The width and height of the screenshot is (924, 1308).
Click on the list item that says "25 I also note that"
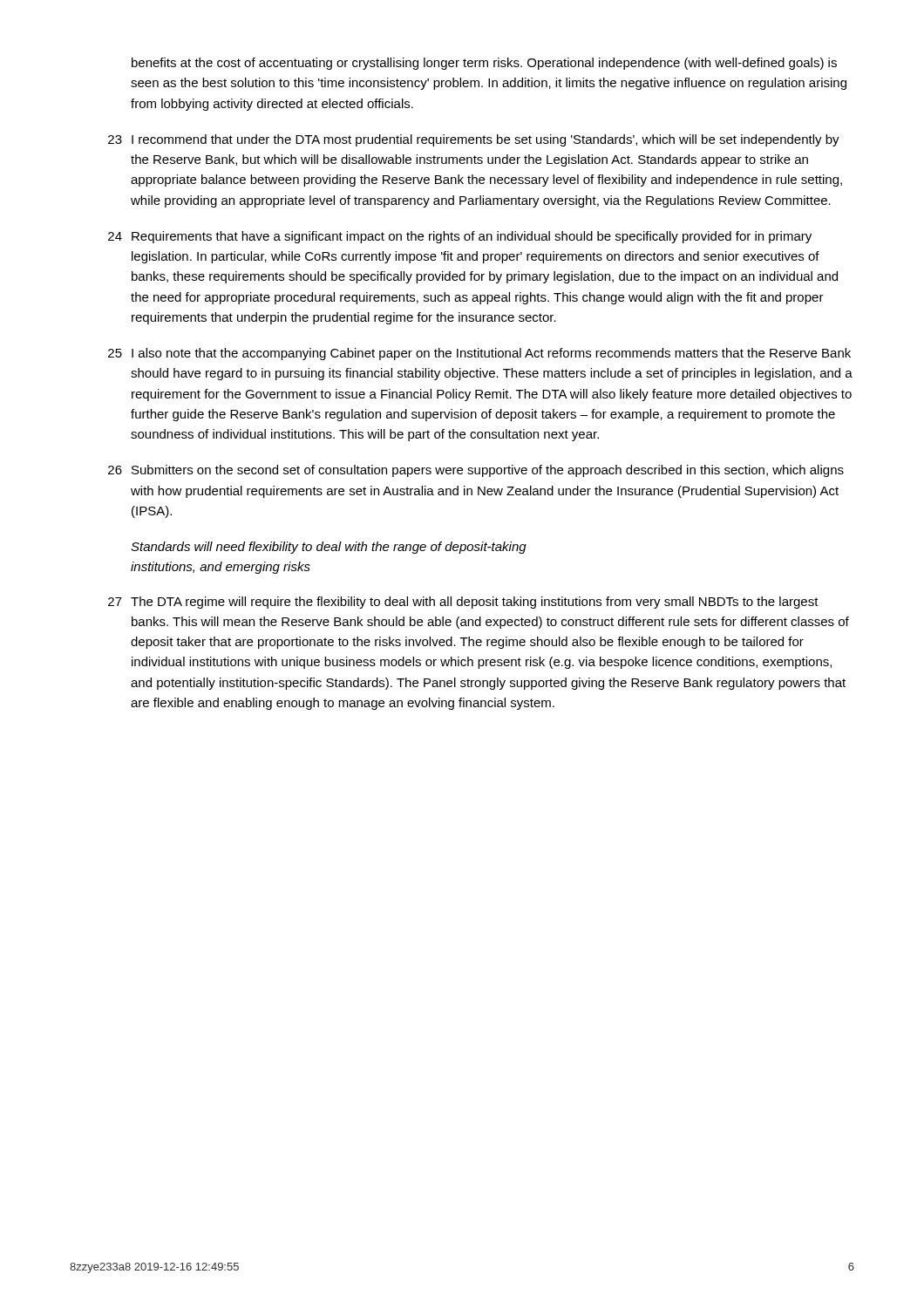[x=462, y=393]
